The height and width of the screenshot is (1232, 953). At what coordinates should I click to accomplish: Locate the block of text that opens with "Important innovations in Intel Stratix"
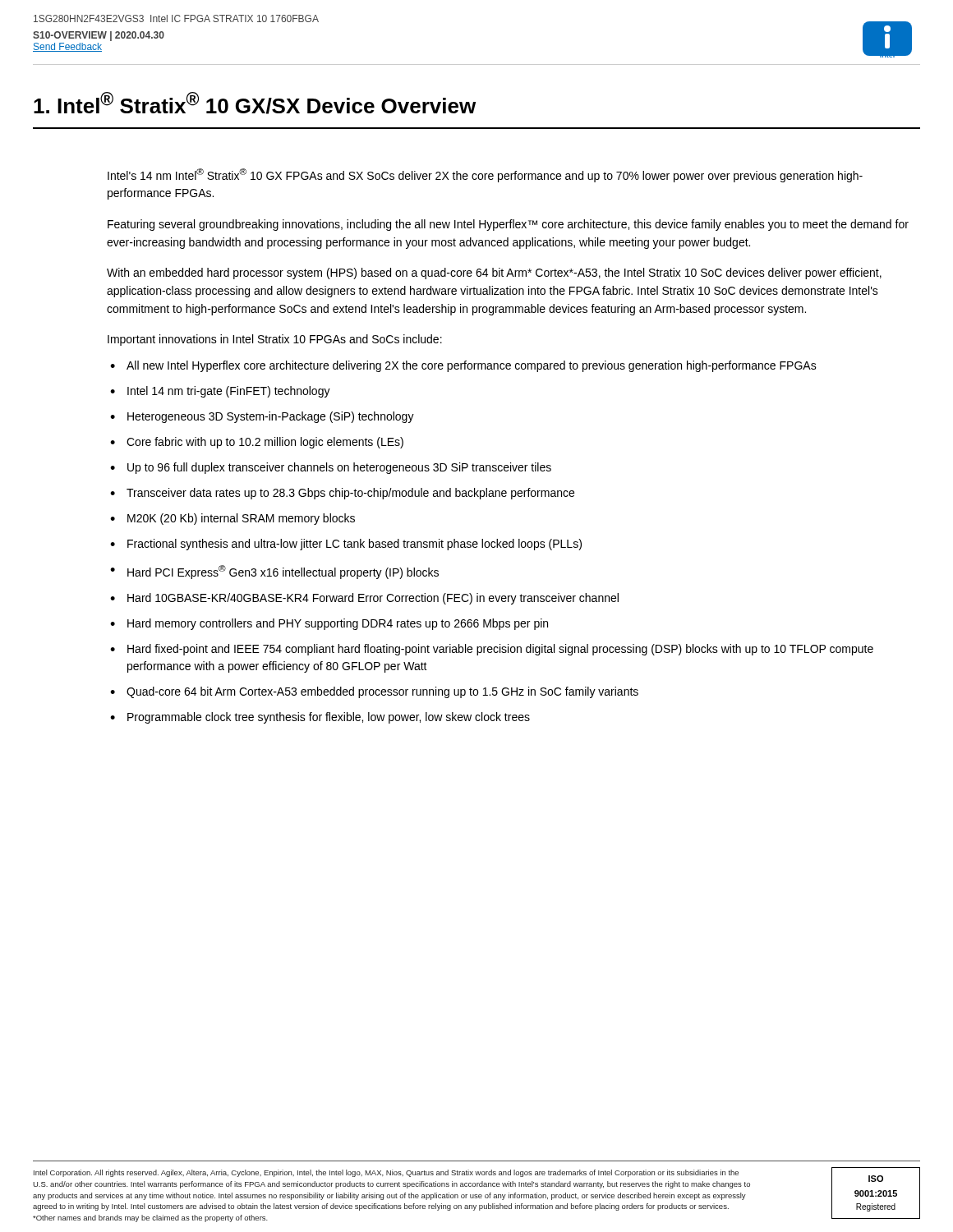275,340
